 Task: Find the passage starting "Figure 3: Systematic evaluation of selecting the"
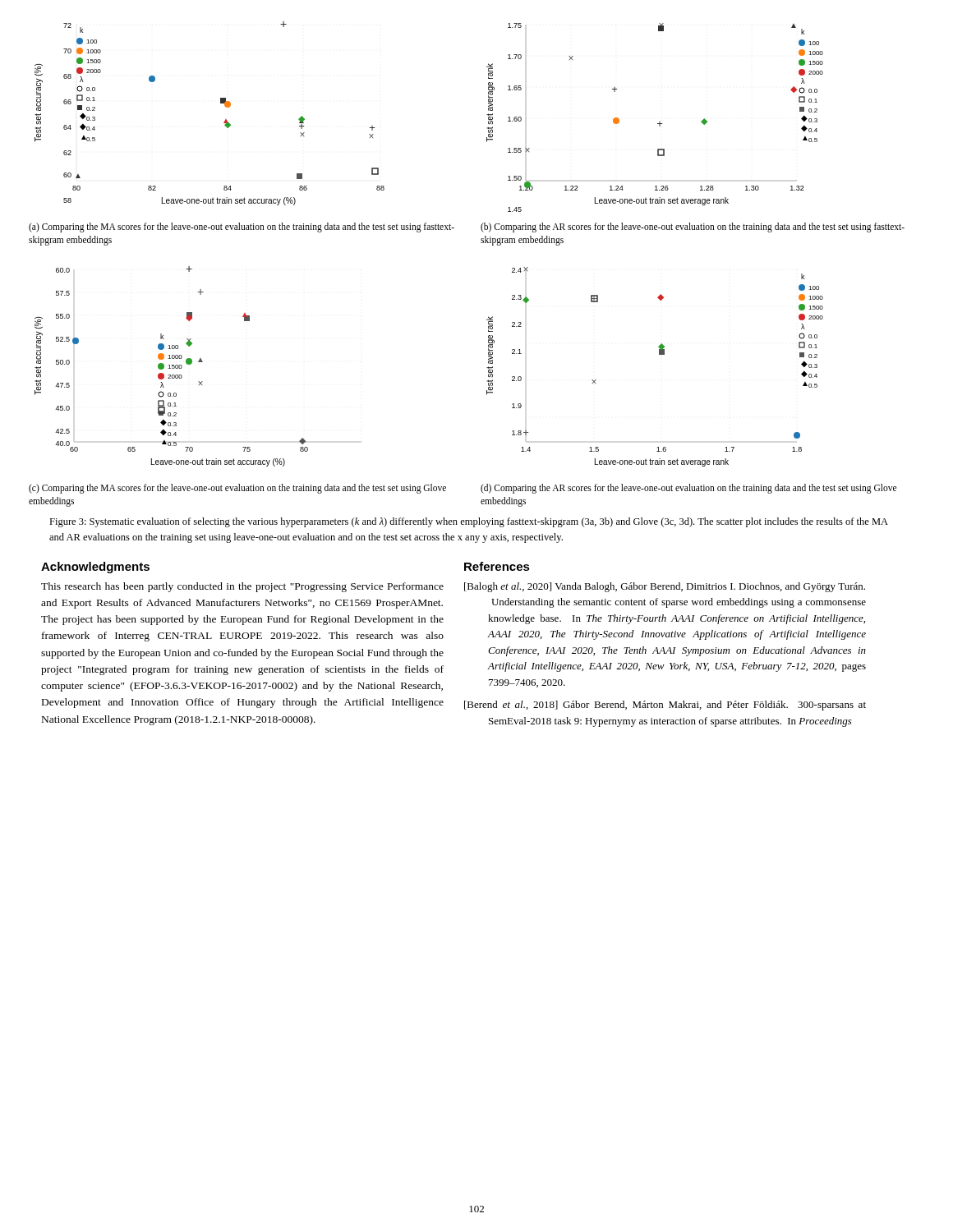(x=468, y=529)
